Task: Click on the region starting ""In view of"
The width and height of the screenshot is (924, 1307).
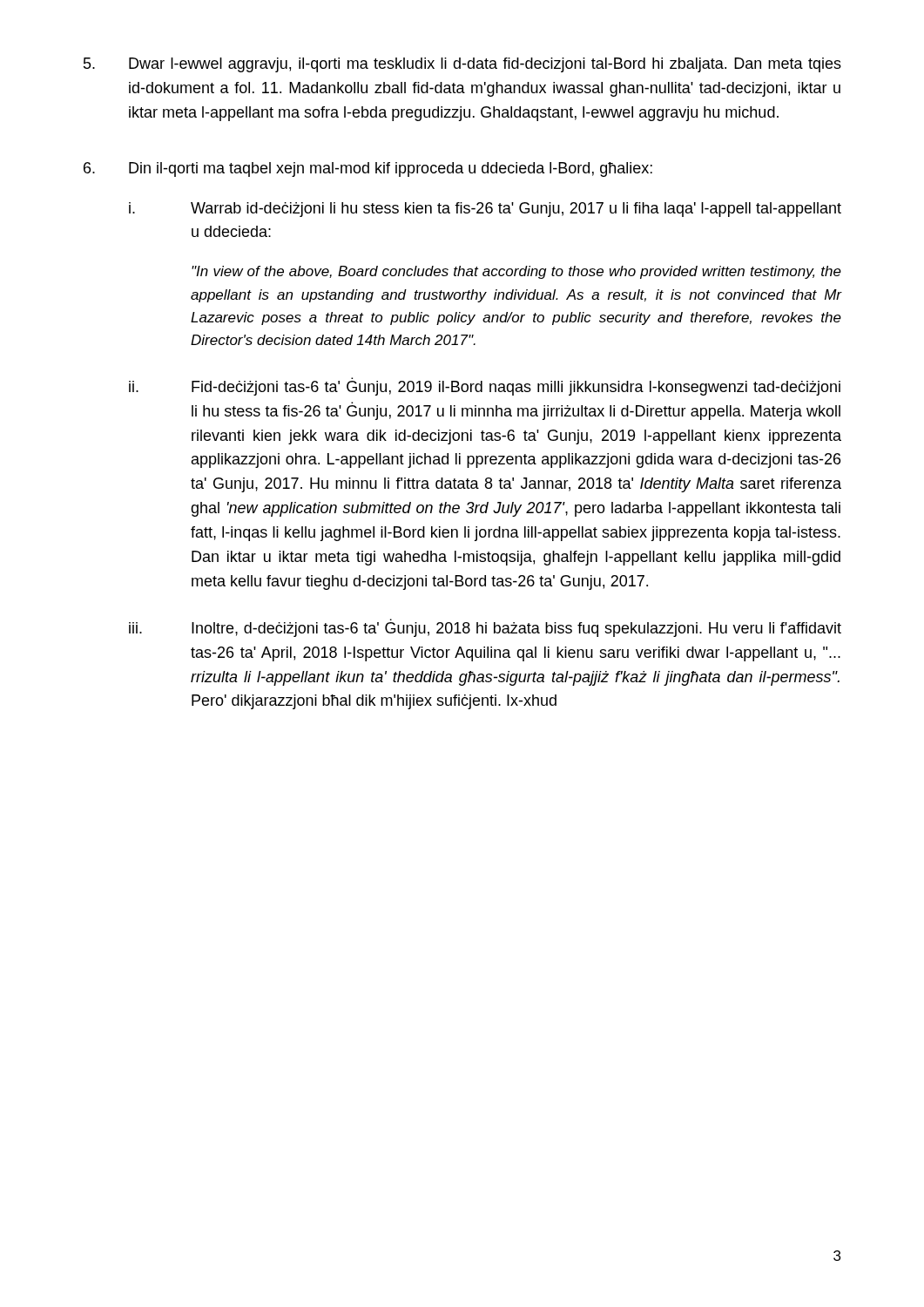Action: [x=516, y=307]
